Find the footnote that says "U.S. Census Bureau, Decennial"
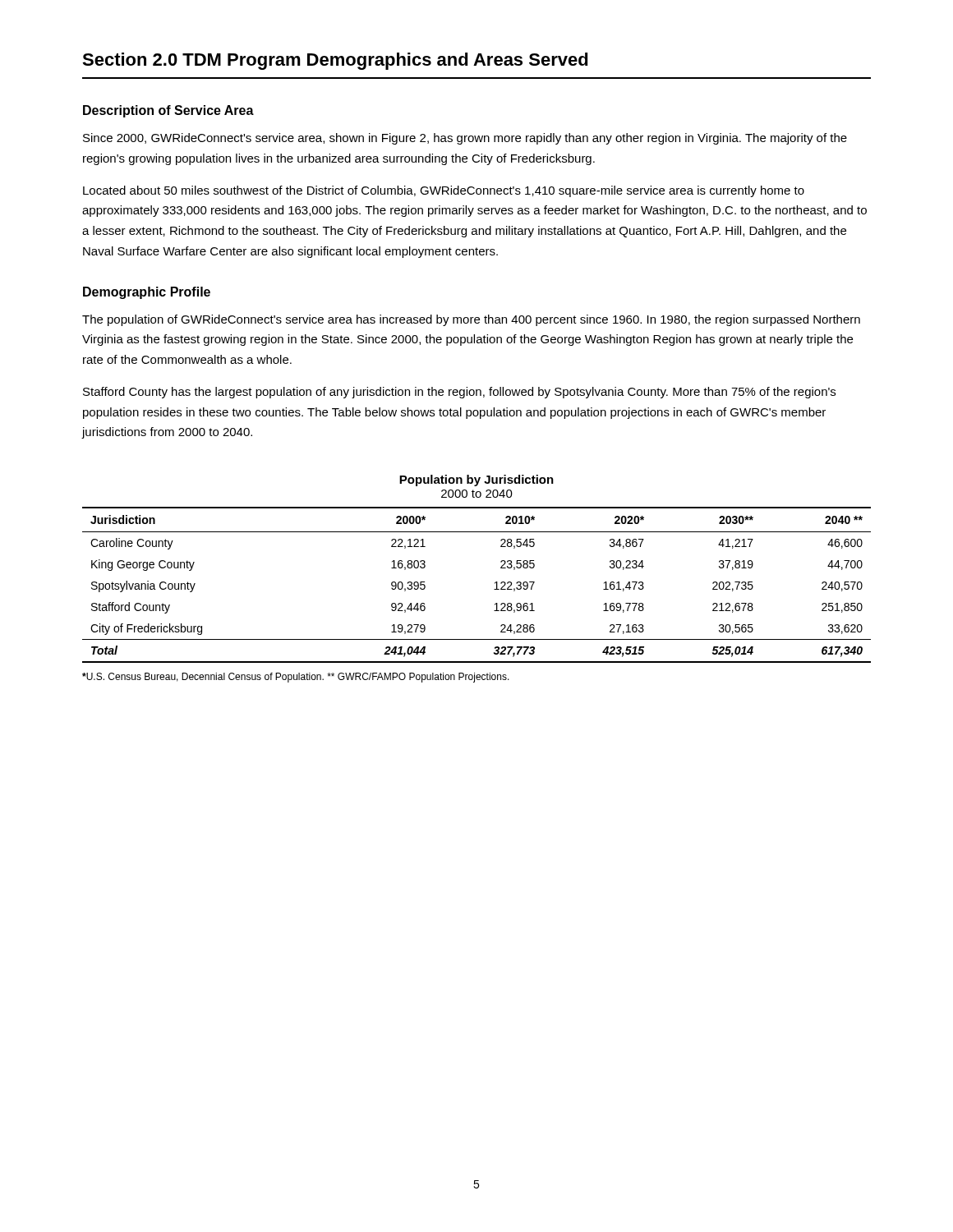 [296, 677]
